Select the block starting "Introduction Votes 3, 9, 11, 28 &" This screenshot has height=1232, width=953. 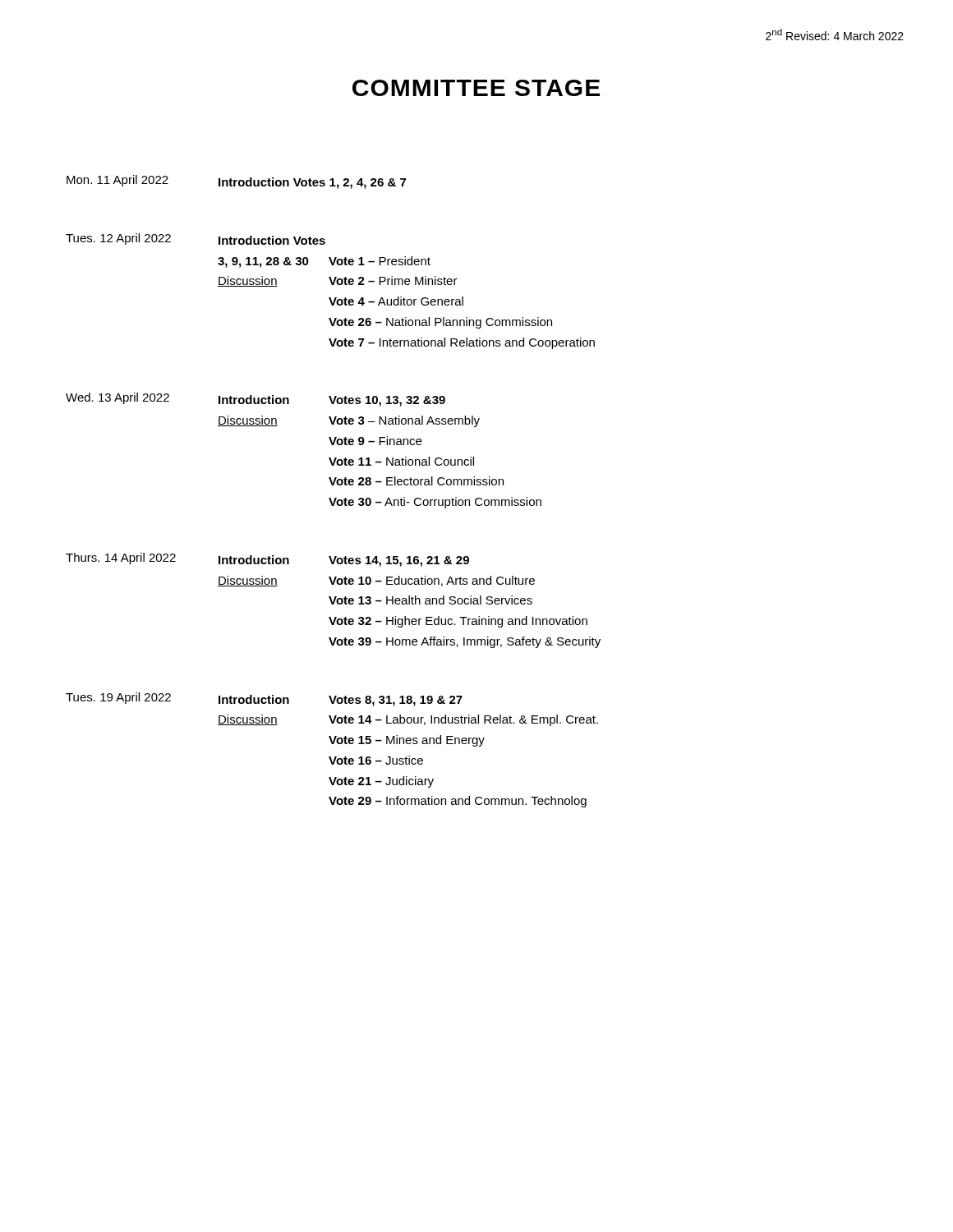tap(273, 261)
